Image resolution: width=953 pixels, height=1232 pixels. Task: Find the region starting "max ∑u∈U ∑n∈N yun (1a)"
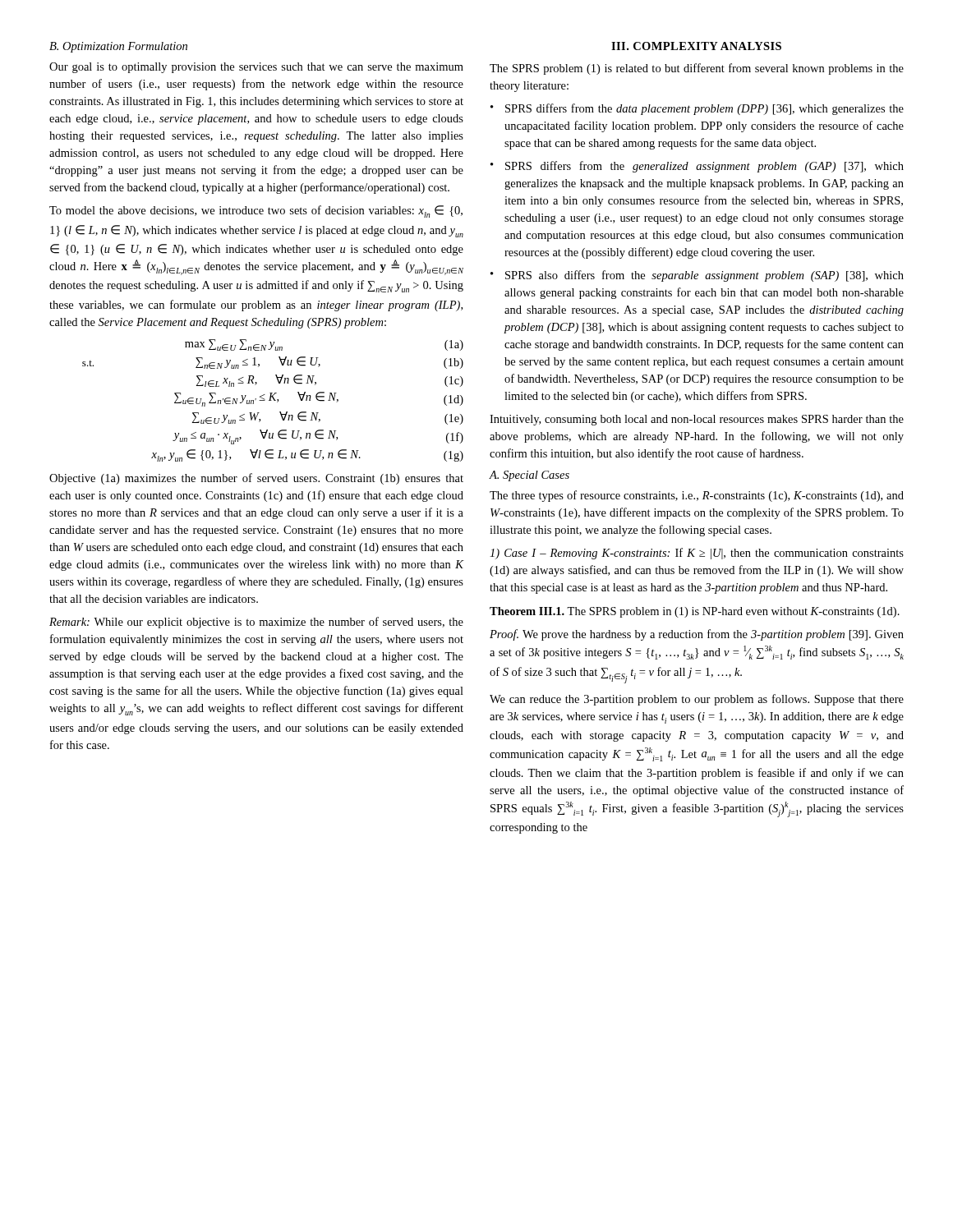coord(256,345)
